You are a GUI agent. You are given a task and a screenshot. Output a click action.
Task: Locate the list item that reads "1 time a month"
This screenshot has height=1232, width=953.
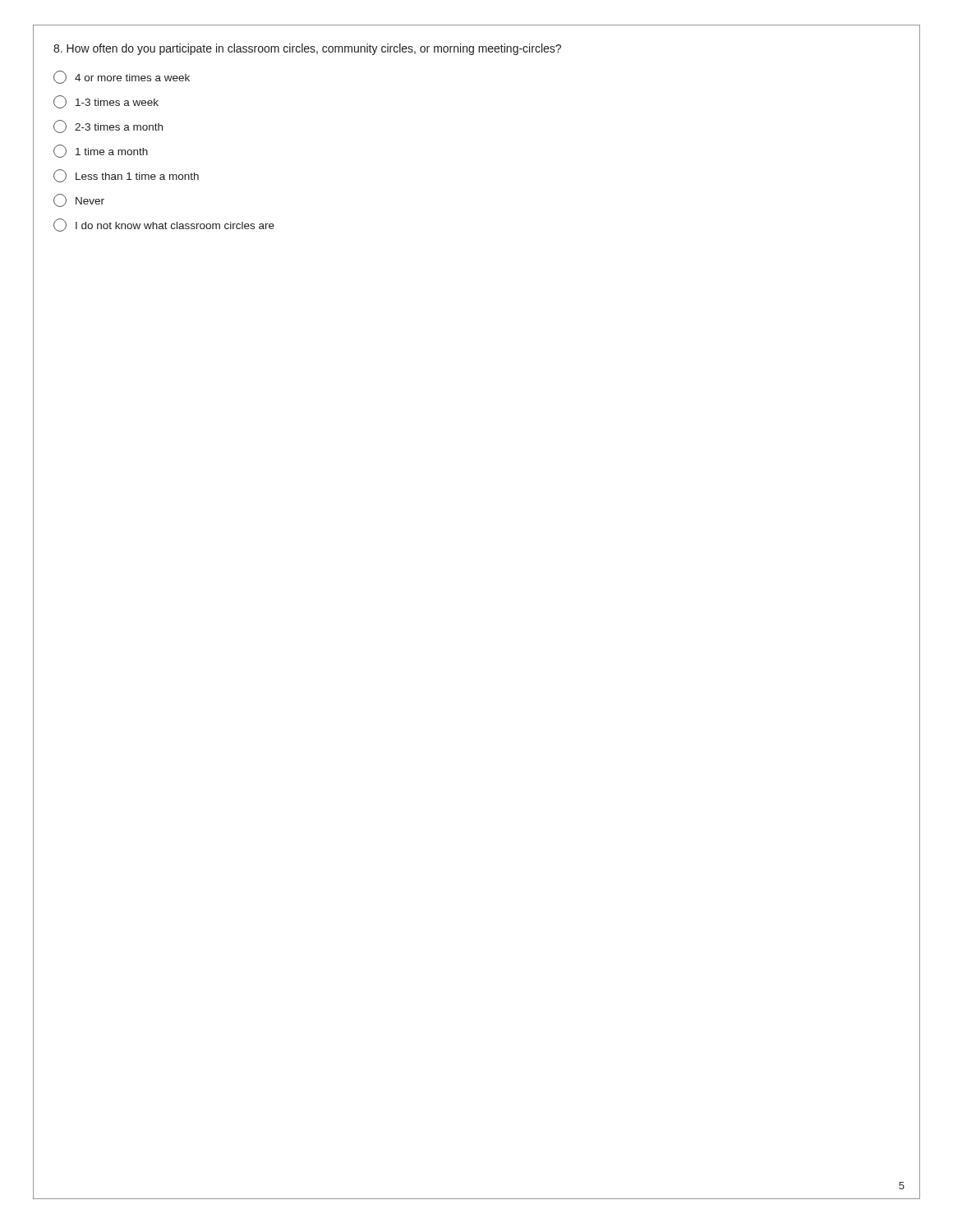tap(101, 151)
